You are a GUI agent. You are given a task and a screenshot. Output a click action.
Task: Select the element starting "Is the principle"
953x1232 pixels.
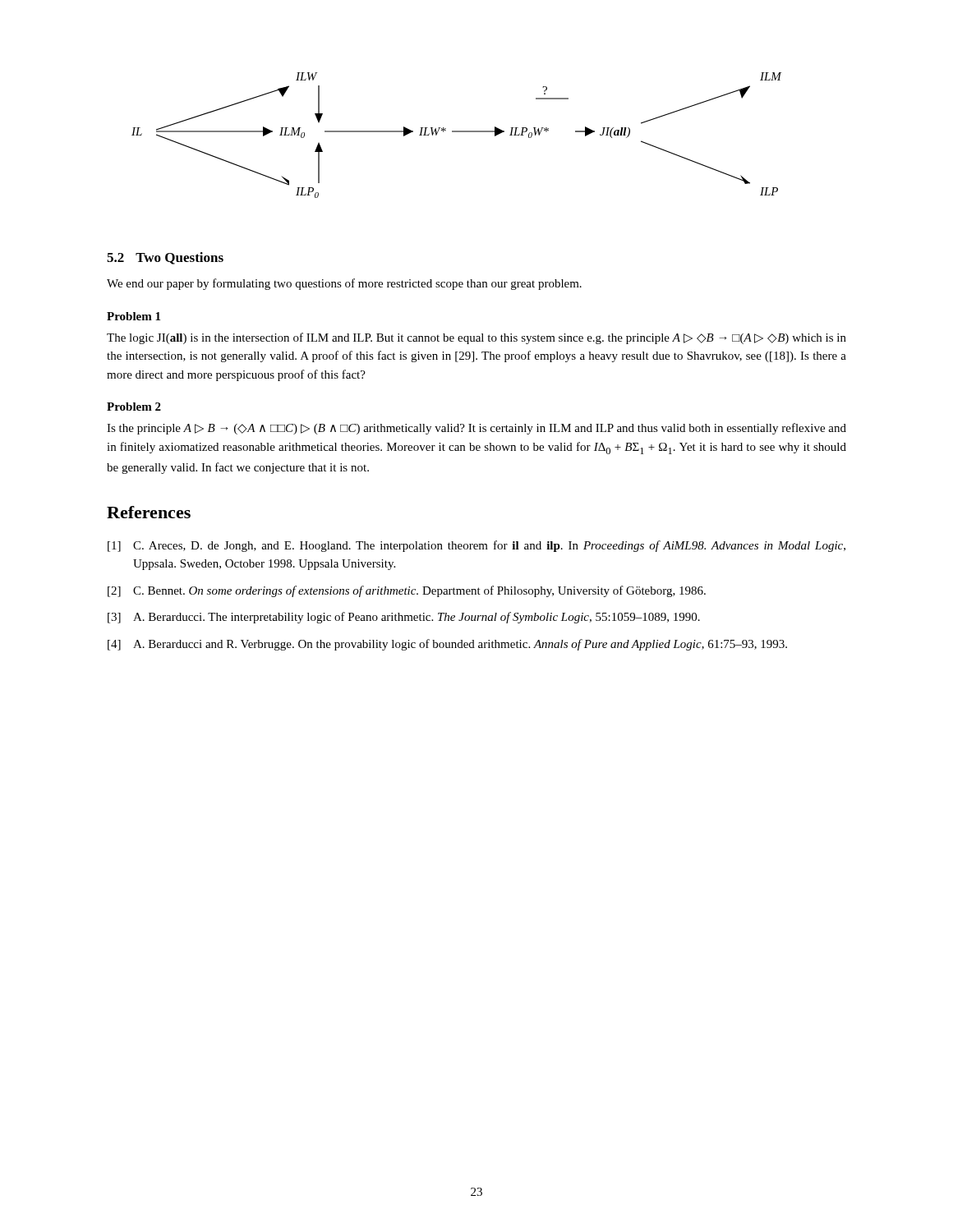pos(476,448)
